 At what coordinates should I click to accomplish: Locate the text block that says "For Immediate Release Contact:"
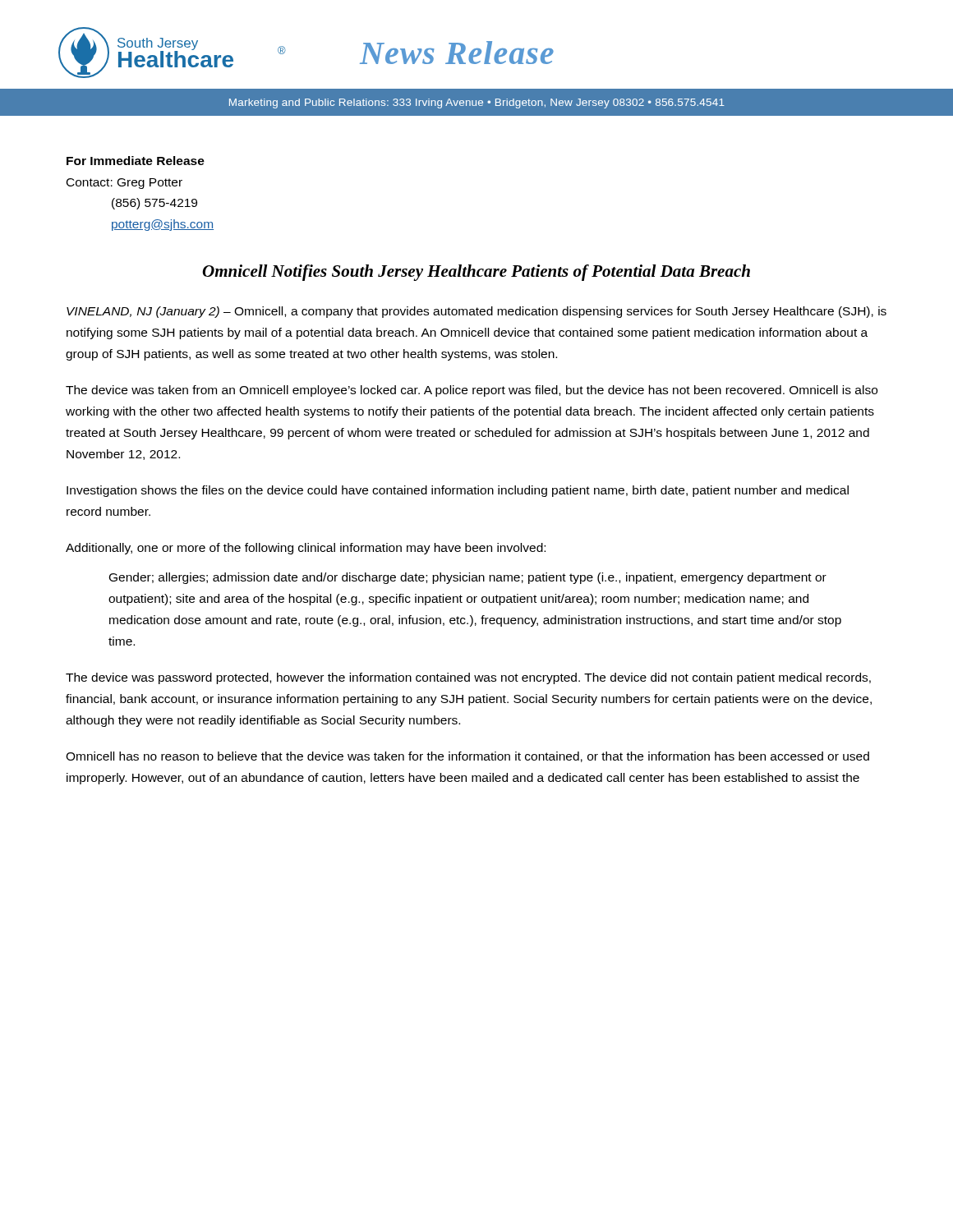pos(140,194)
